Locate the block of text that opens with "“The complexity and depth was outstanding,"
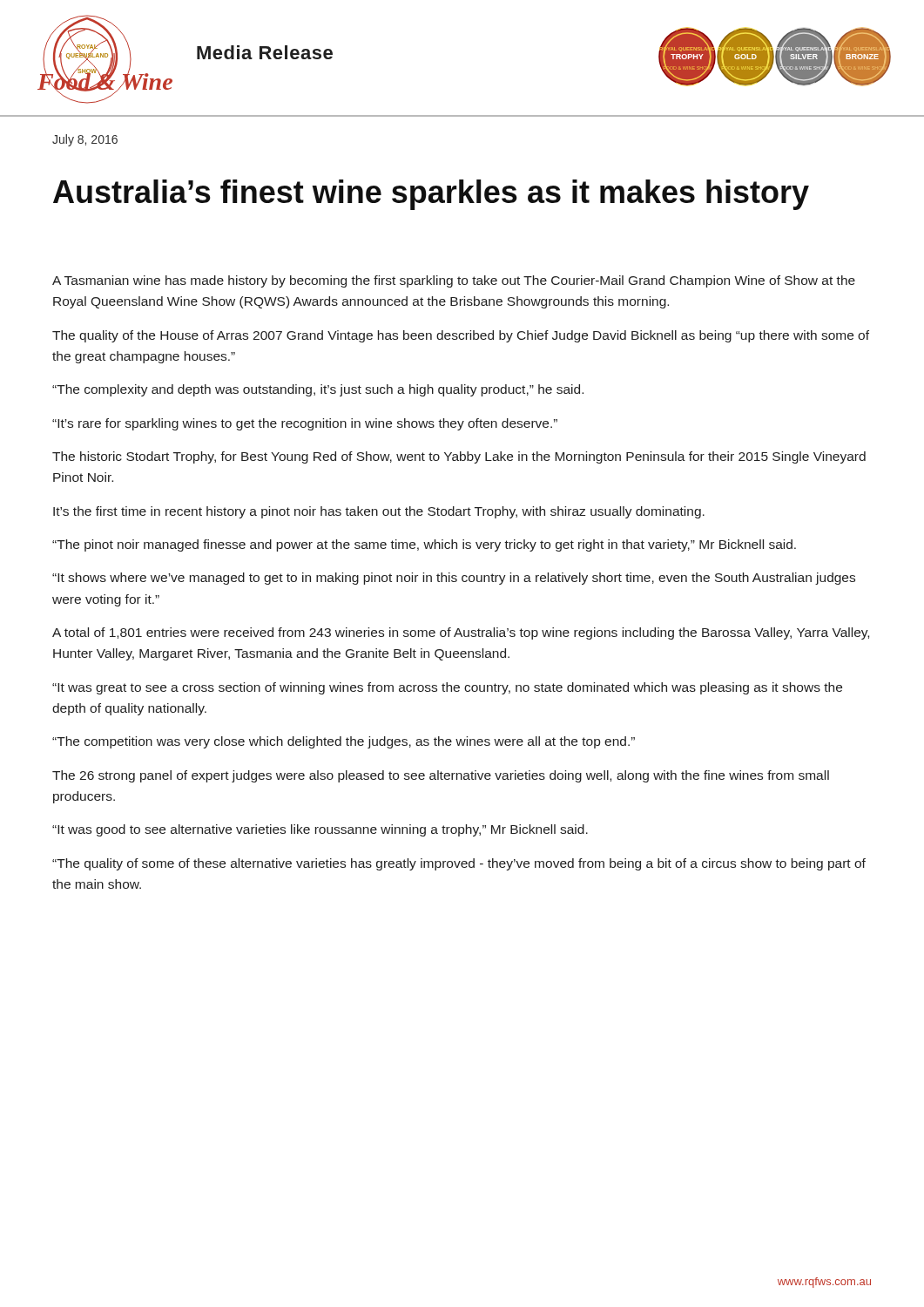924x1307 pixels. click(x=319, y=389)
